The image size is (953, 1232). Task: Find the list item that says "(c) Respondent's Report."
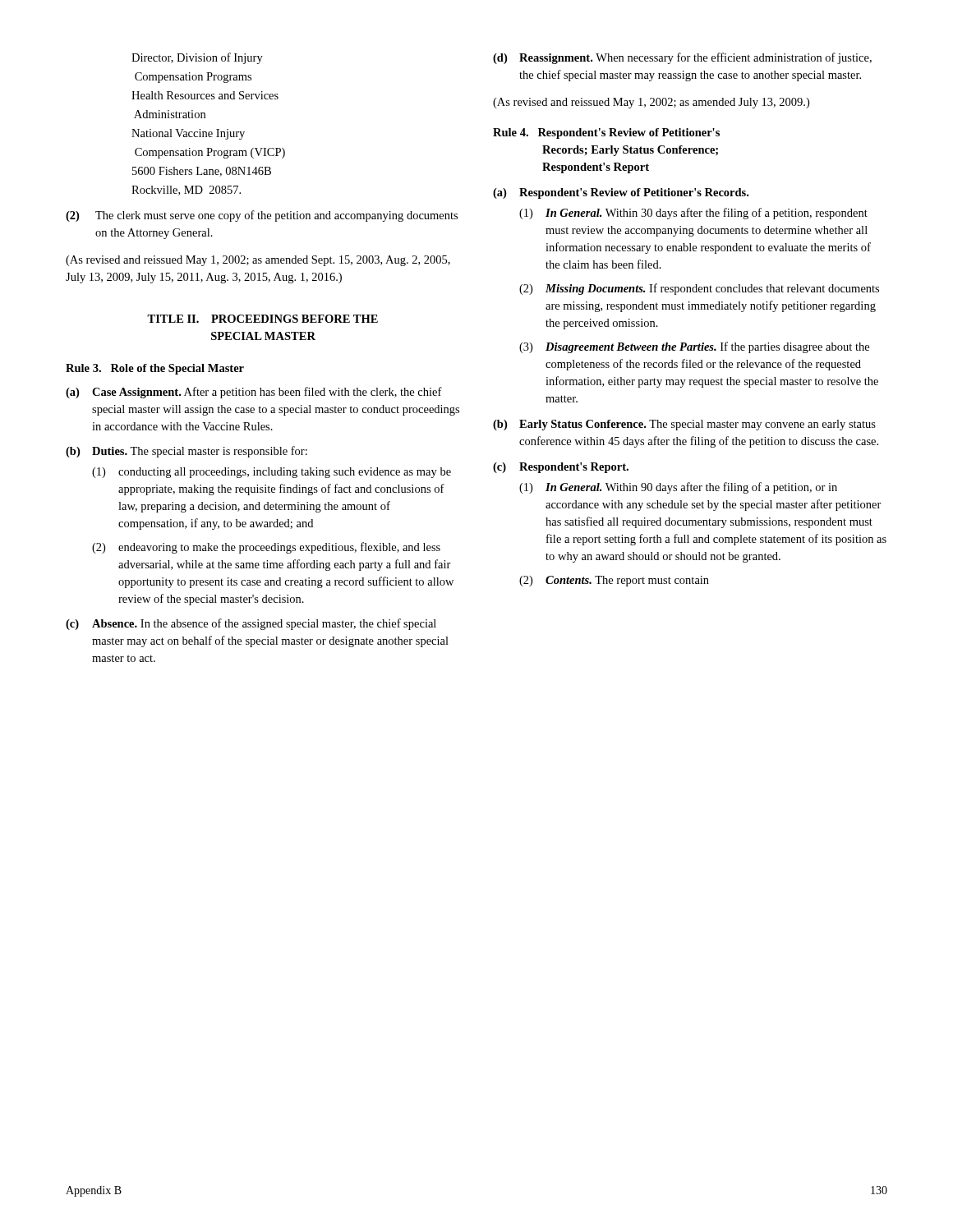pos(561,468)
